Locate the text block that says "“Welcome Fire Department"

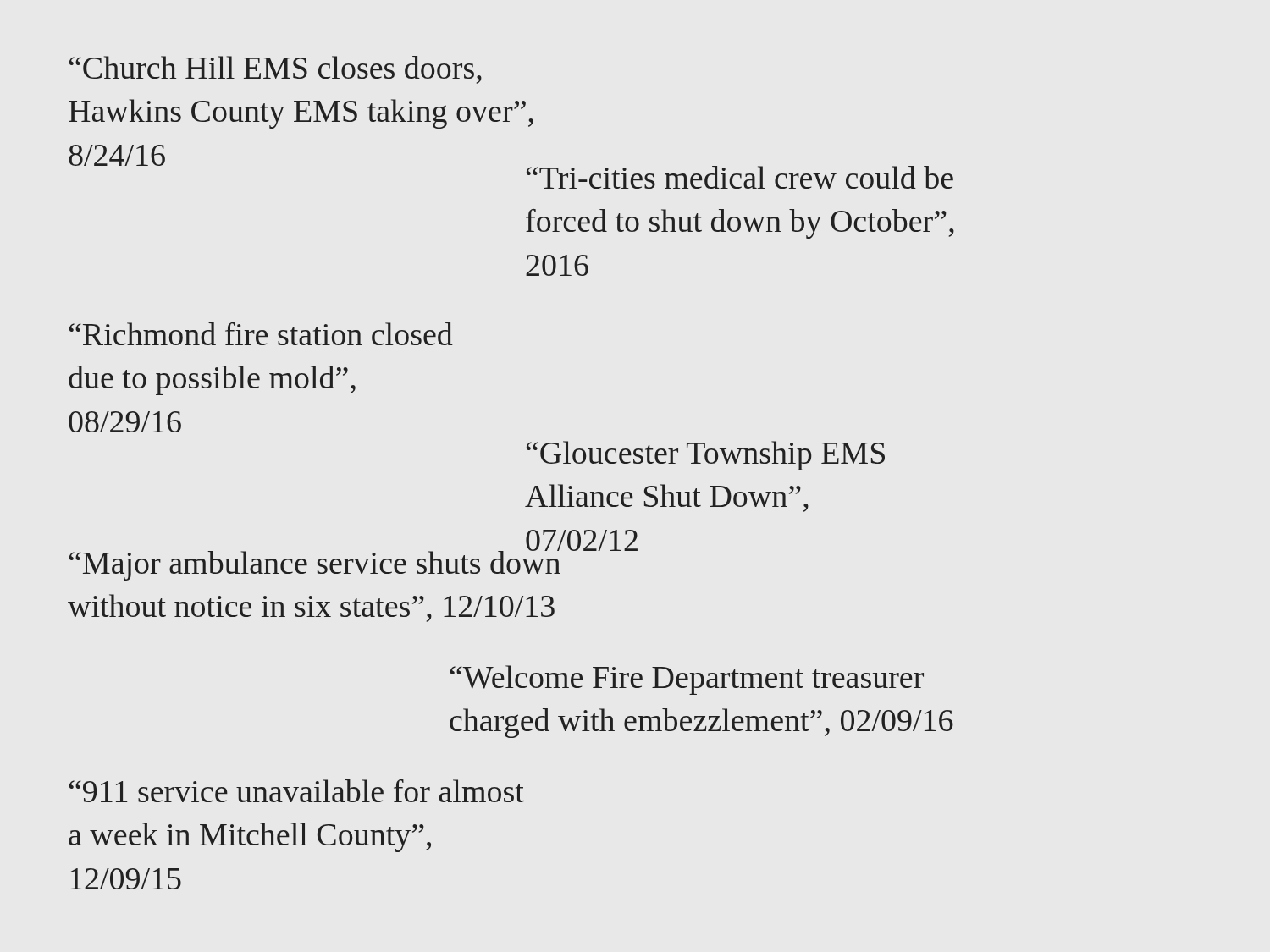(701, 699)
